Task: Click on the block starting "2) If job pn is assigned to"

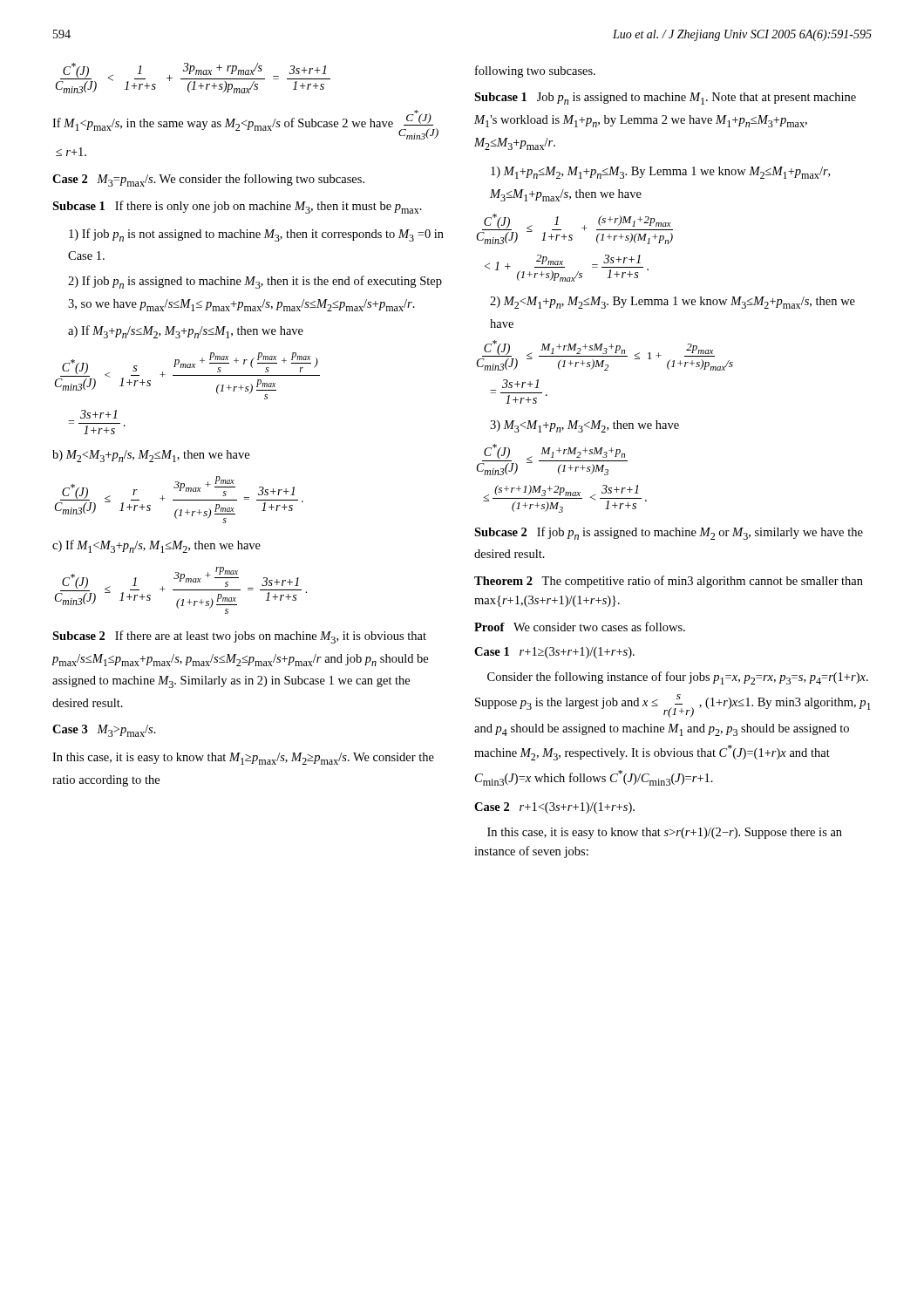Action: (255, 294)
